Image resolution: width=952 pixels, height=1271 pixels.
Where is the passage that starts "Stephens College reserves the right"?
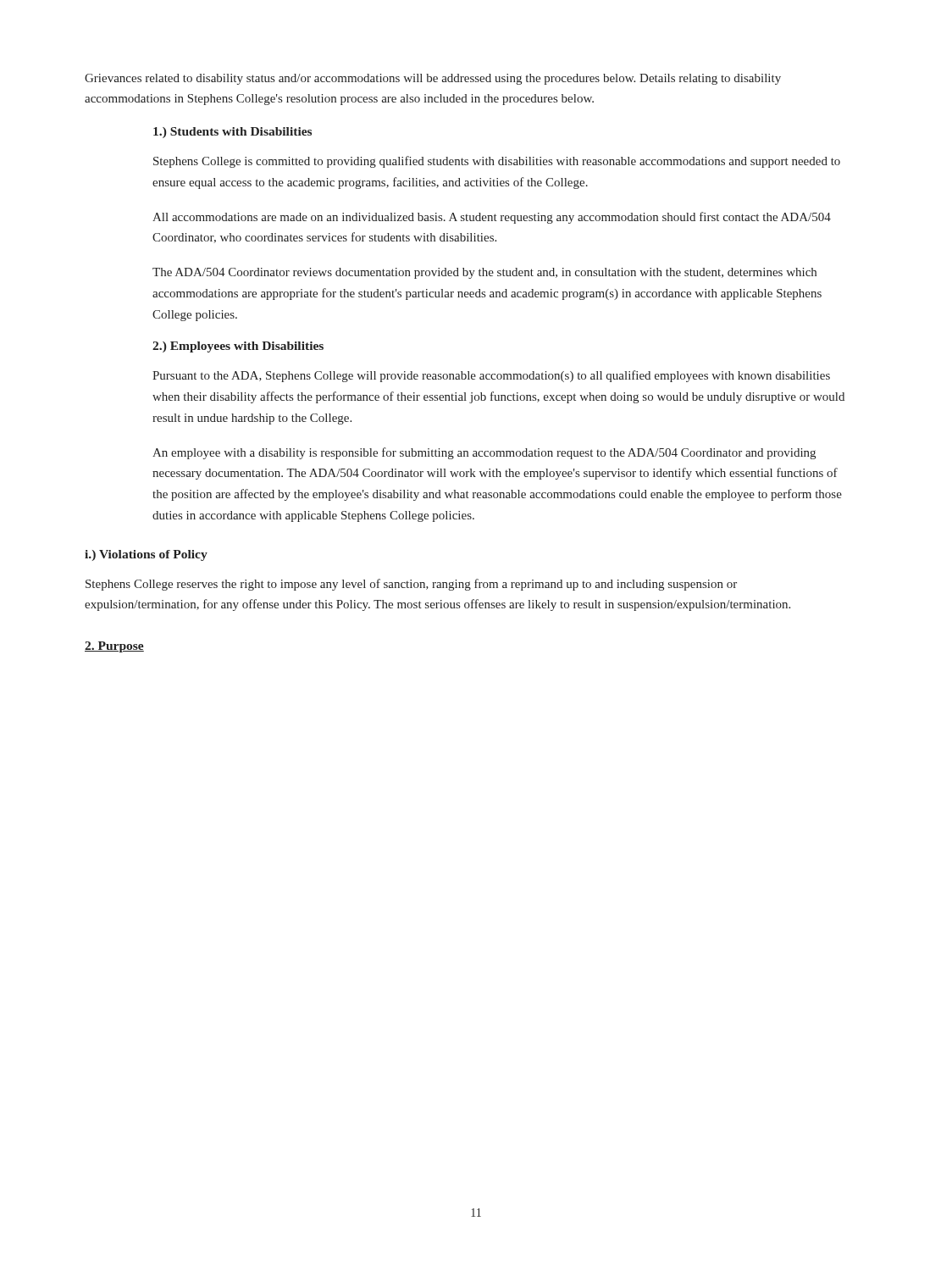[438, 594]
